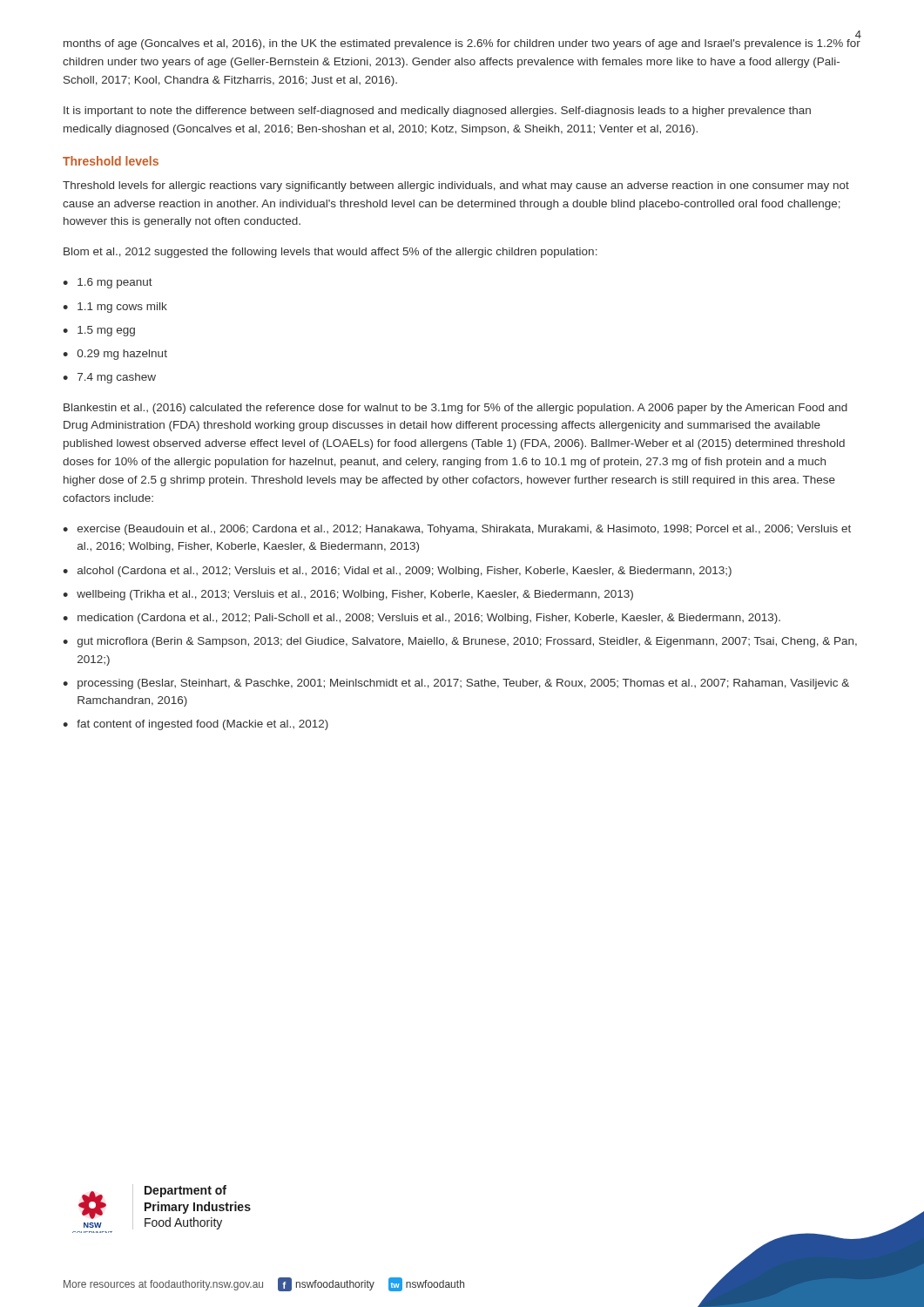924x1307 pixels.
Task: Point to the block beginning "Threshold levels for allergic reactions vary"
Action: tap(462, 204)
